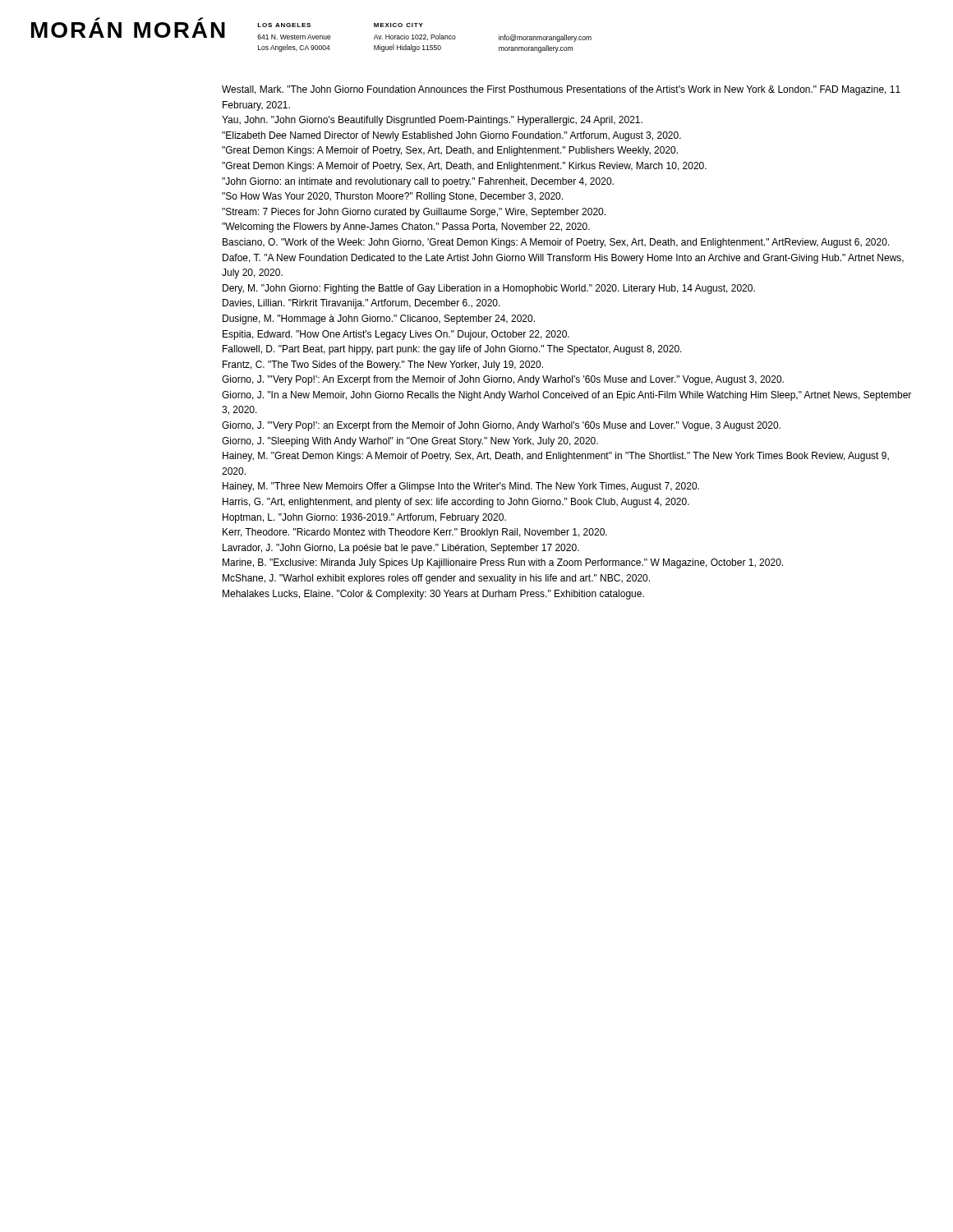The image size is (953, 1232).
Task: Where is the passage that starts "Giorno, J. "Sleeping With Andy Warhol" in"?
Action: [x=410, y=441]
